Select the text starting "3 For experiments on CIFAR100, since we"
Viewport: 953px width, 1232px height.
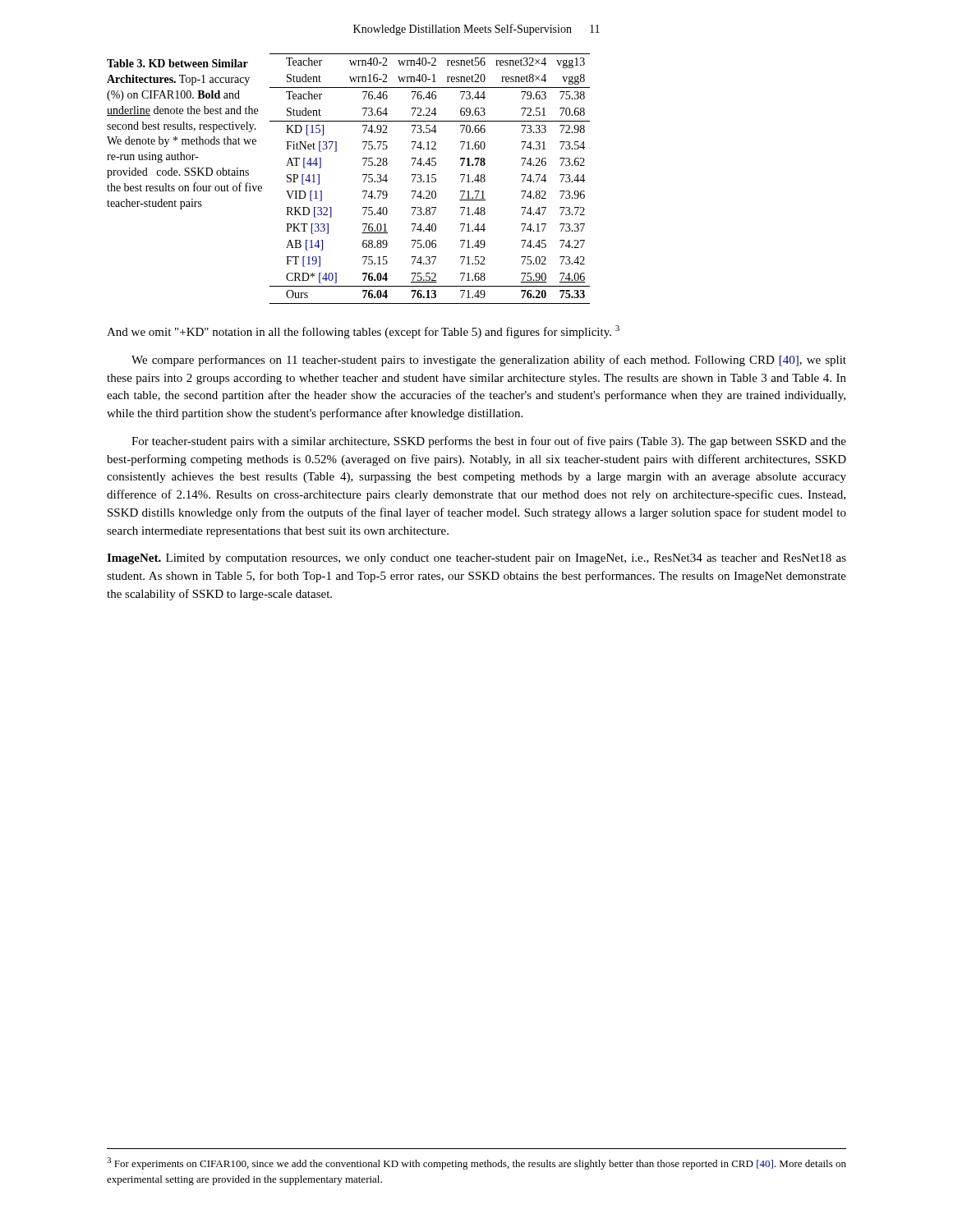coord(476,1170)
